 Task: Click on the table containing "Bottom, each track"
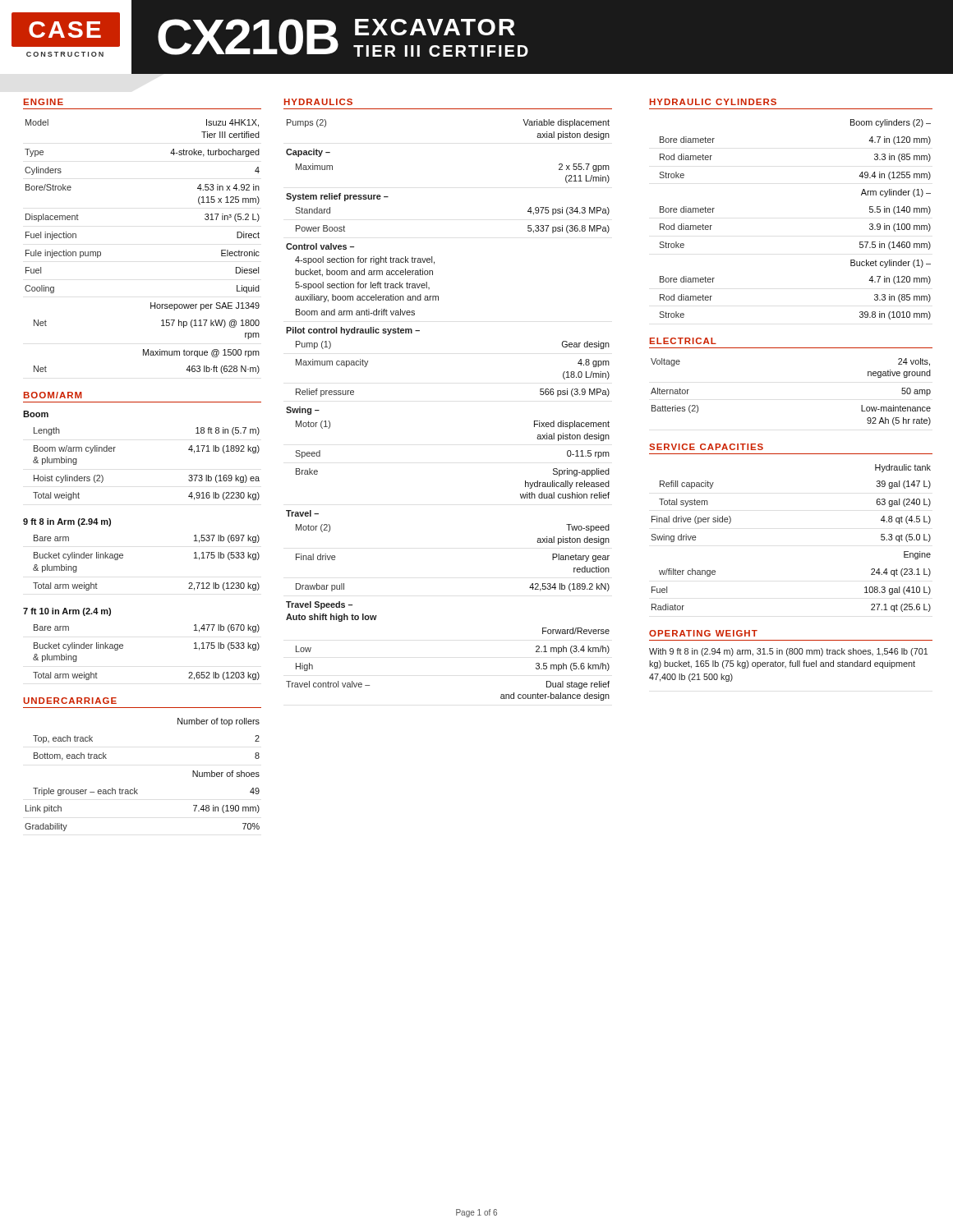pyautogui.click(x=142, y=774)
